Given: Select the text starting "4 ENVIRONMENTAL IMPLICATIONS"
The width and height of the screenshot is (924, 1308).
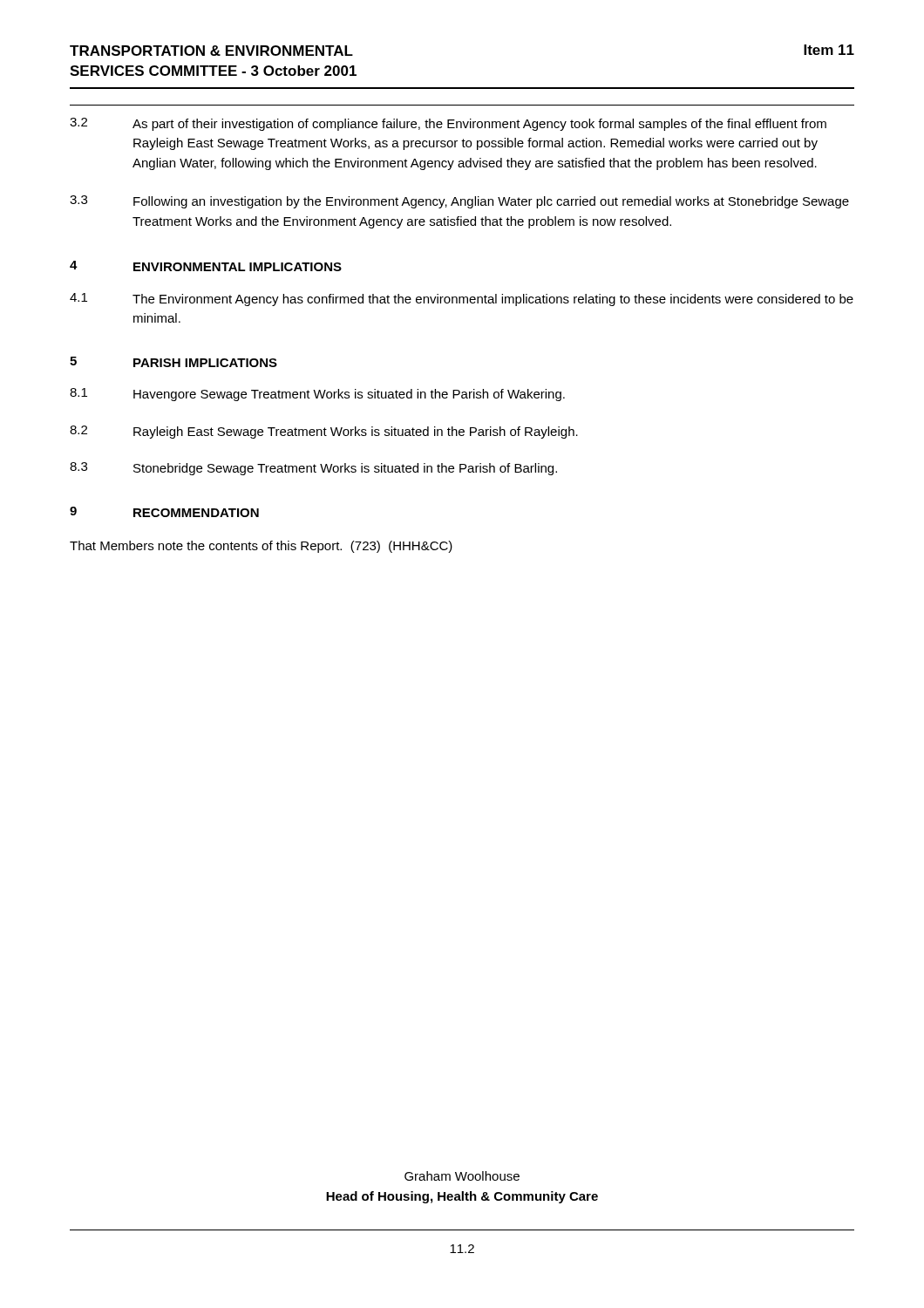Looking at the screenshot, I should [206, 266].
